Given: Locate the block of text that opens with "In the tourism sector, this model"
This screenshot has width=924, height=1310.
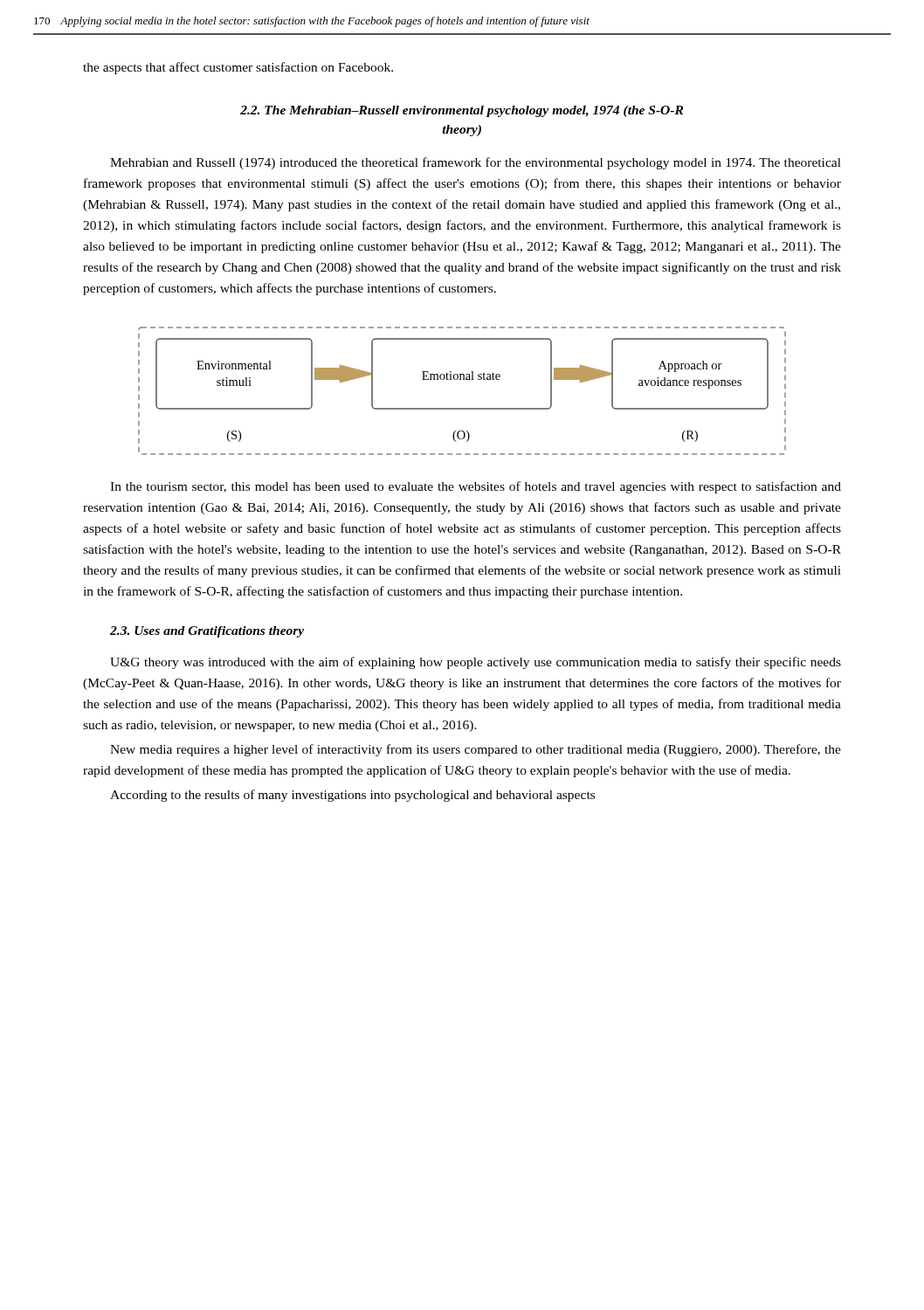Looking at the screenshot, I should (x=462, y=539).
